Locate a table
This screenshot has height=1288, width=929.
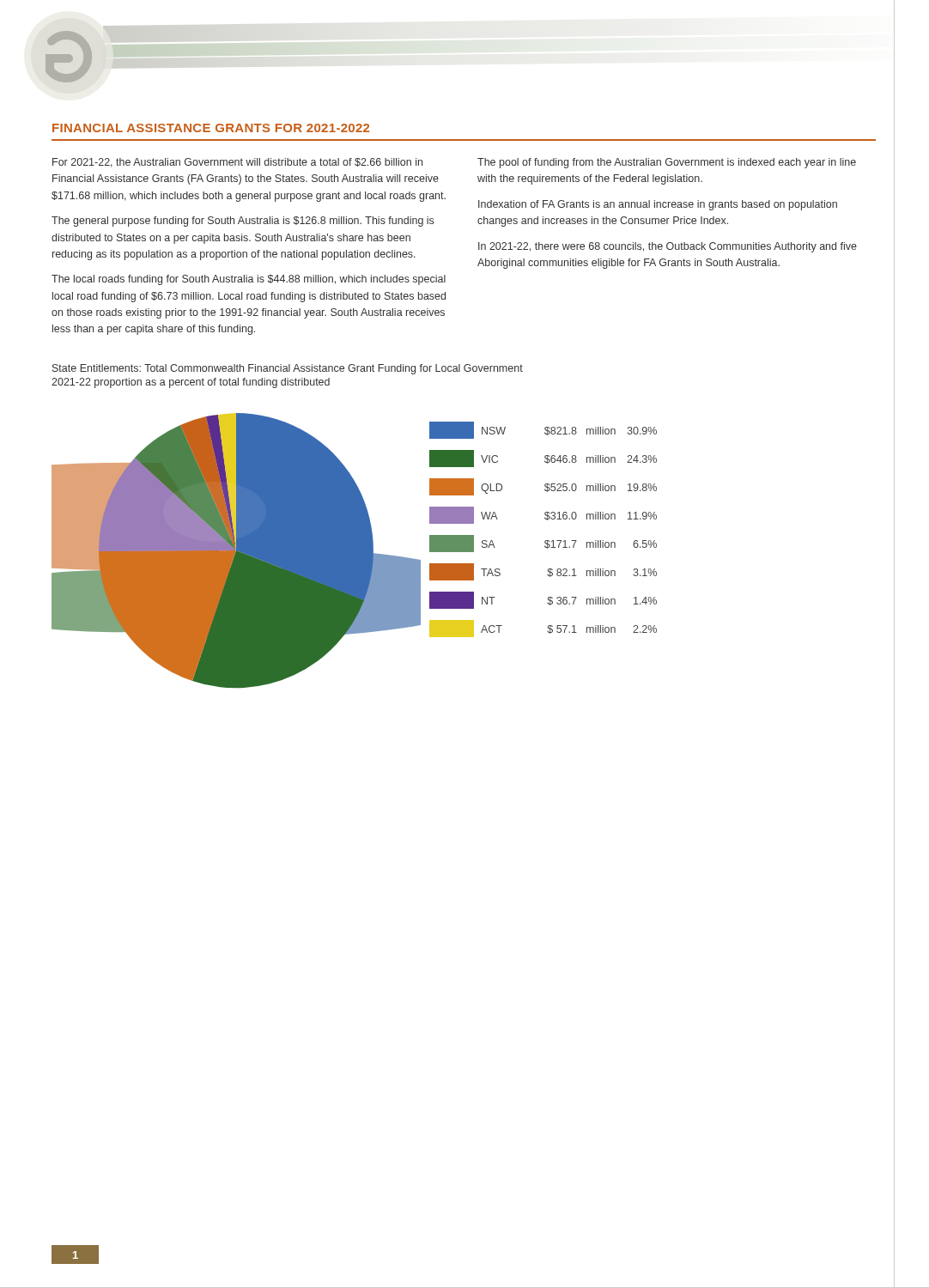pyautogui.click(x=543, y=530)
